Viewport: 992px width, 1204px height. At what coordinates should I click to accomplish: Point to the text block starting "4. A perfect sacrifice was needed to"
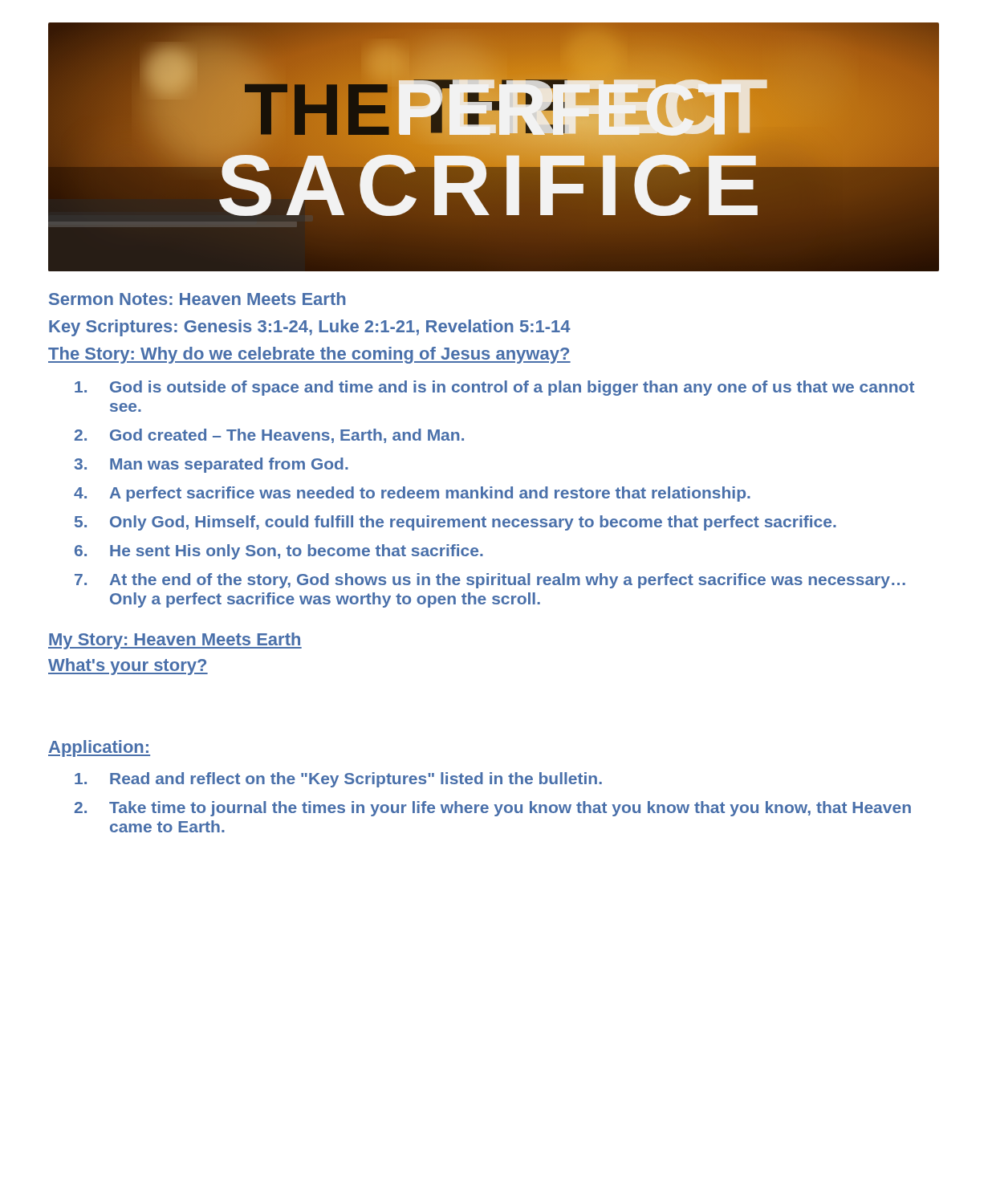412,493
